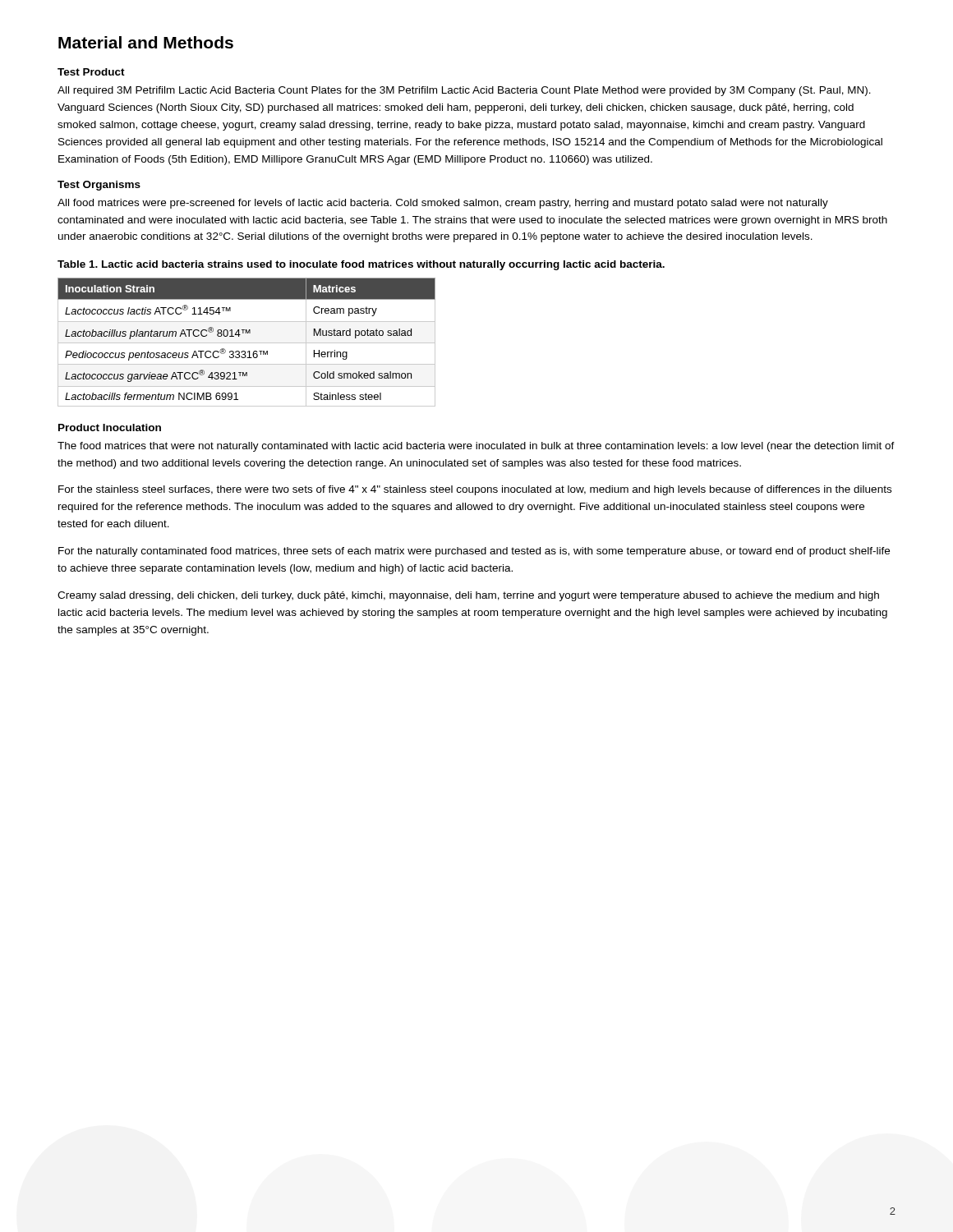953x1232 pixels.
Task: Find the text starting "Material and Methods"
Action: pyautogui.click(x=146, y=42)
